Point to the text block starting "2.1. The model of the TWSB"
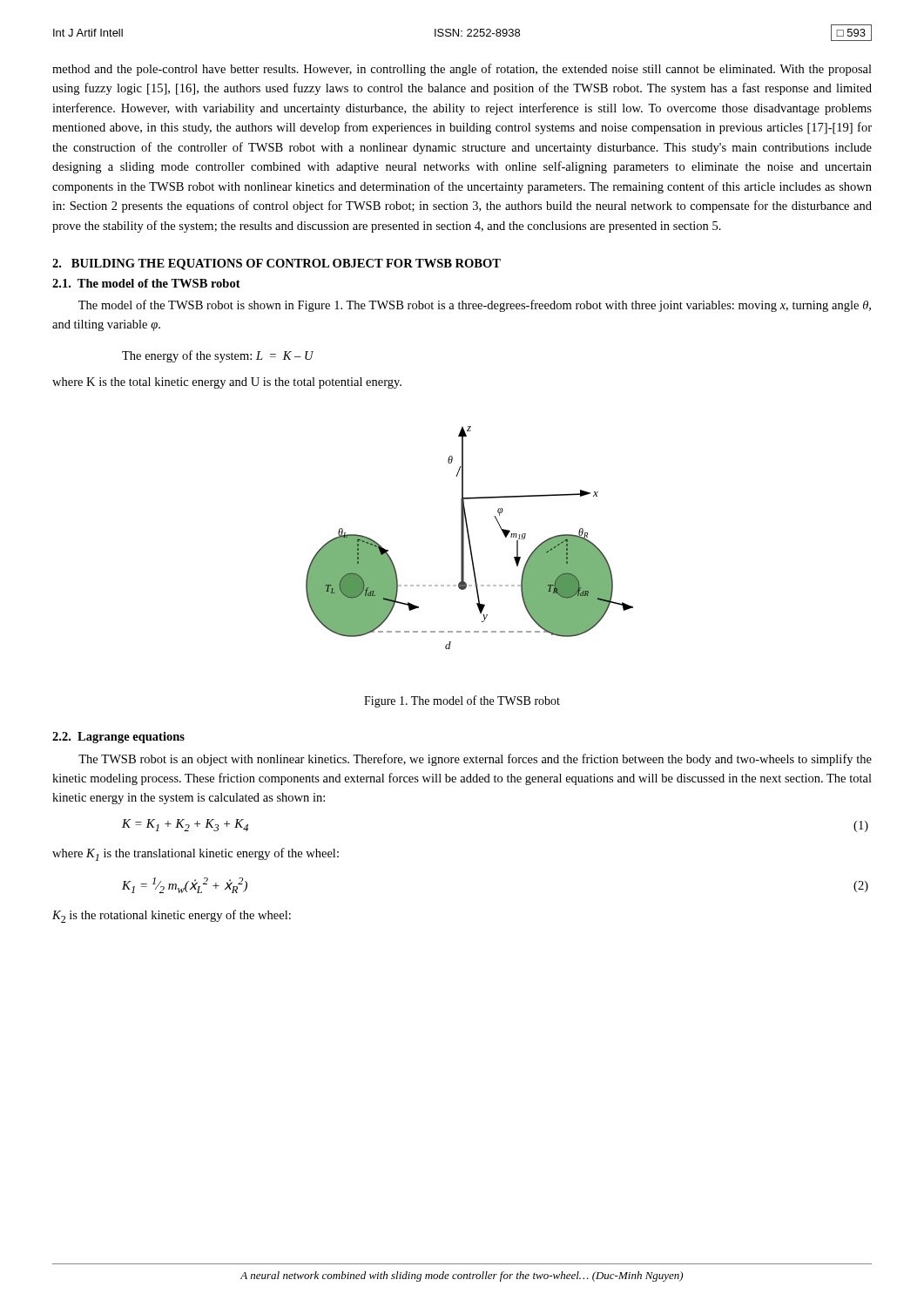This screenshot has height=1307, width=924. click(x=146, y=283)
